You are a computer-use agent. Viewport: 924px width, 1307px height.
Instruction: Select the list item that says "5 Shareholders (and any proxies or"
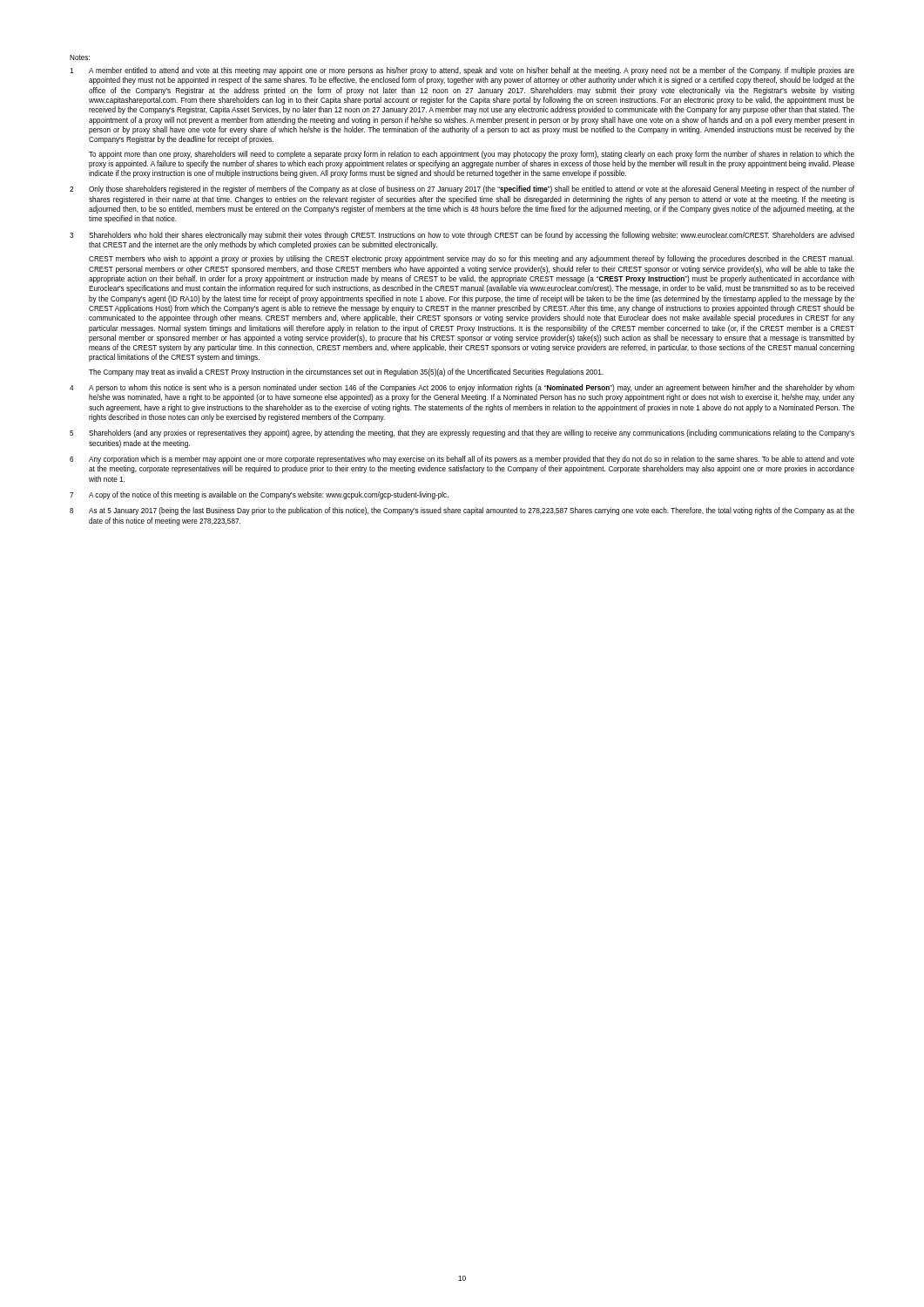click(462, 439)
